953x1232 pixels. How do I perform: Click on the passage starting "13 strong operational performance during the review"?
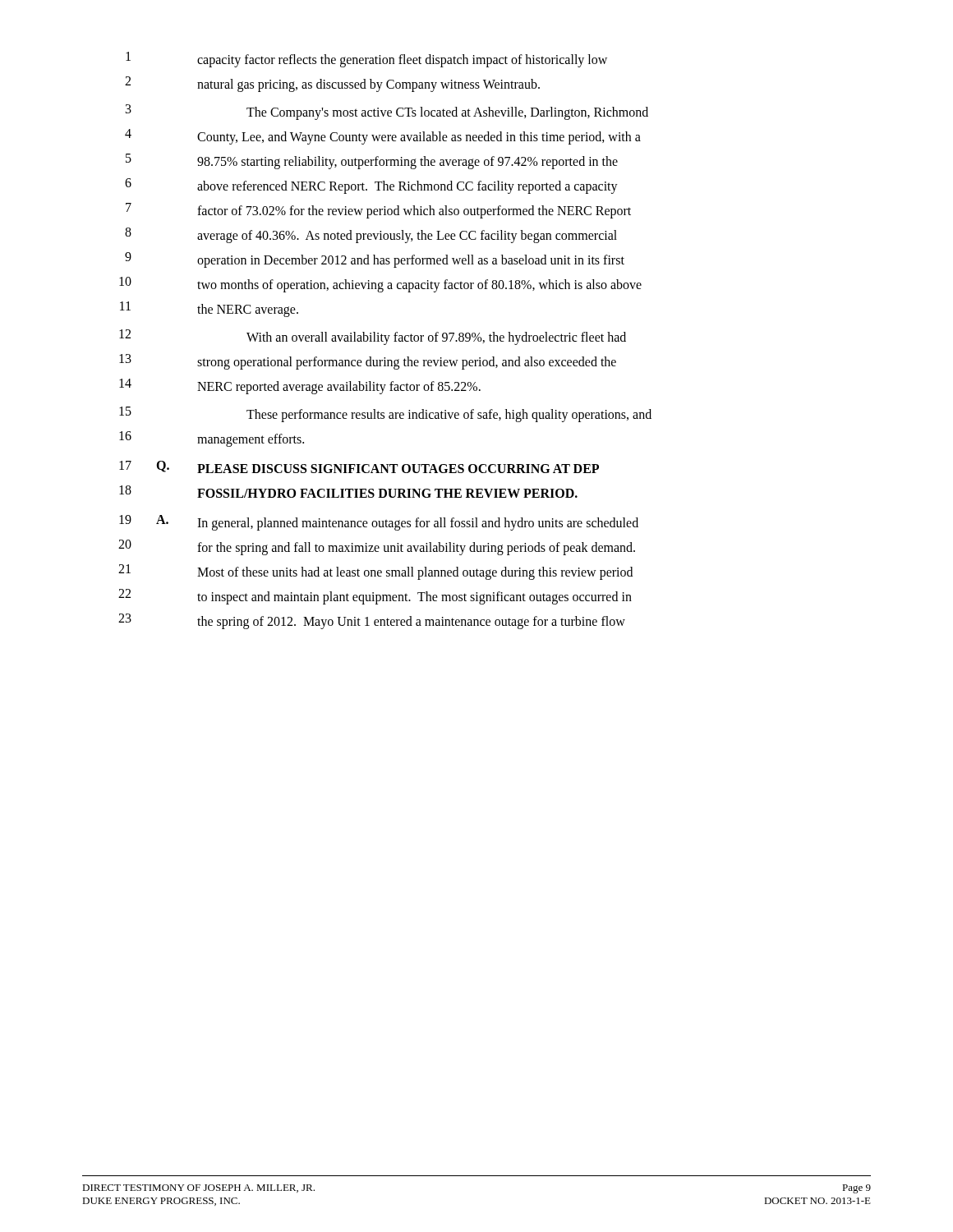[476, 362]
